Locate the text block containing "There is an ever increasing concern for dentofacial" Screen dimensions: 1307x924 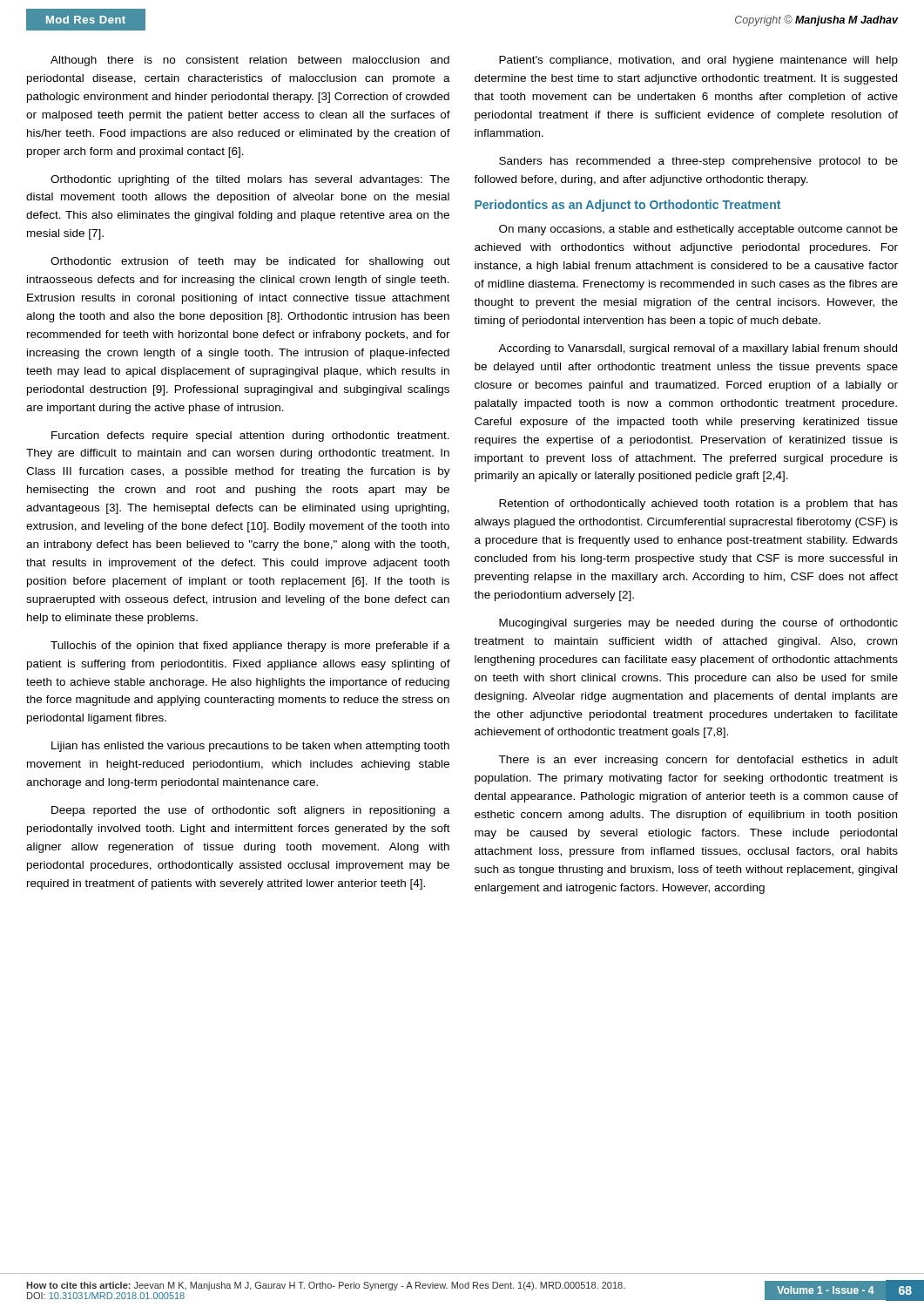click(x=686, y=823)
